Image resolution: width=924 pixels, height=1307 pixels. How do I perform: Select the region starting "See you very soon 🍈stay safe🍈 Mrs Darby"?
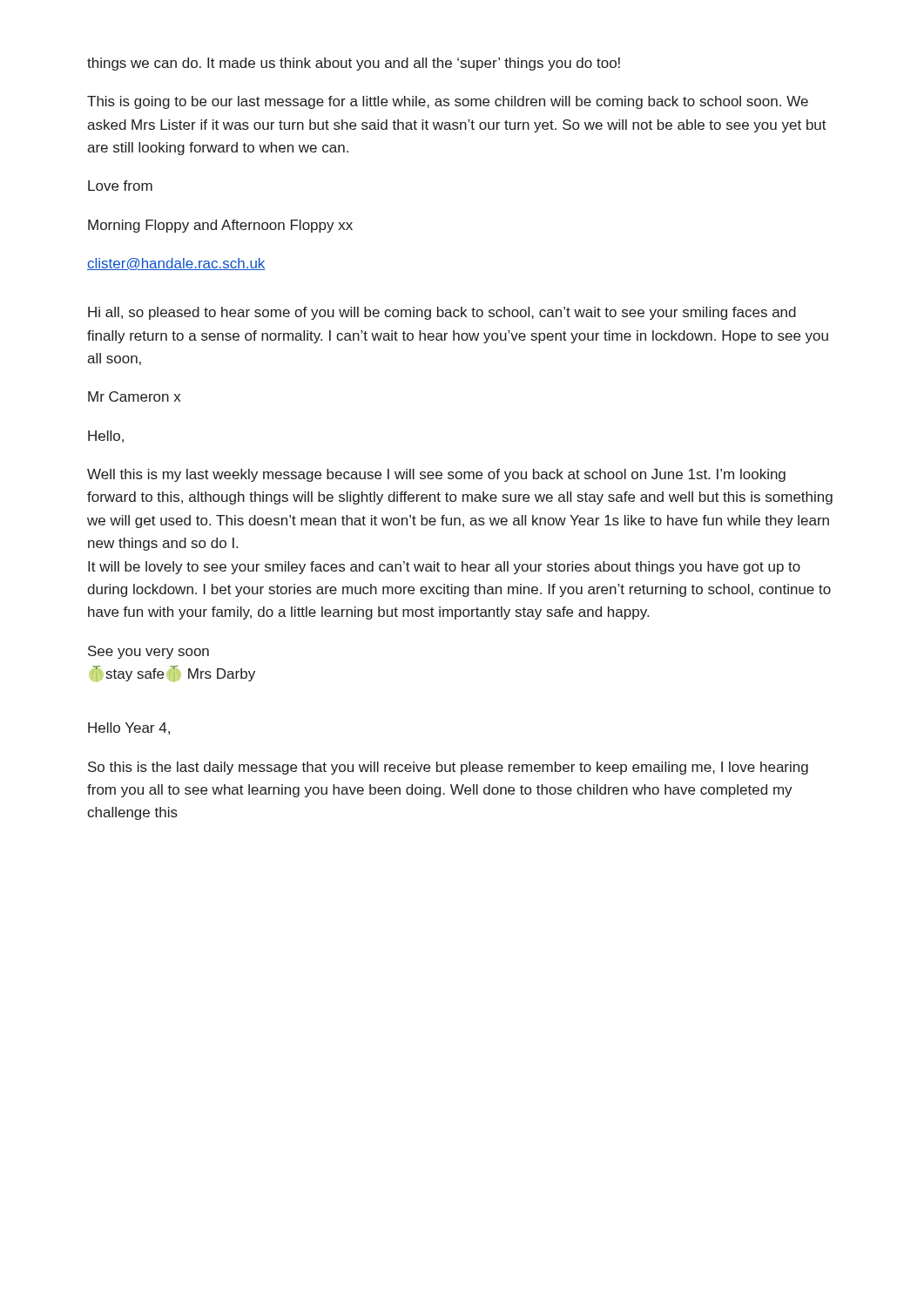171,662
